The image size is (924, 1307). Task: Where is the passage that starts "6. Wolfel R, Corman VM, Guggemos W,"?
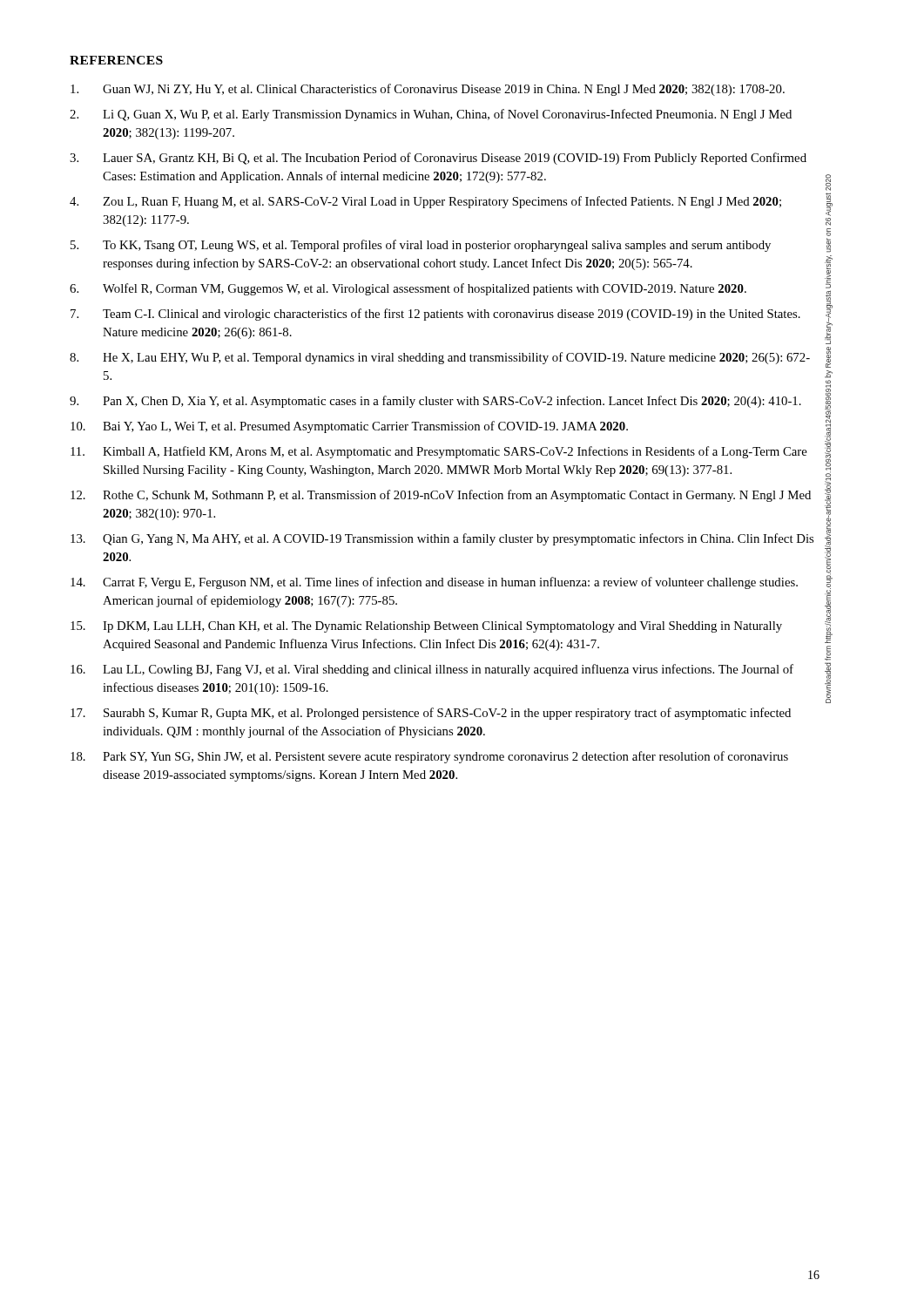coord(445,289)
